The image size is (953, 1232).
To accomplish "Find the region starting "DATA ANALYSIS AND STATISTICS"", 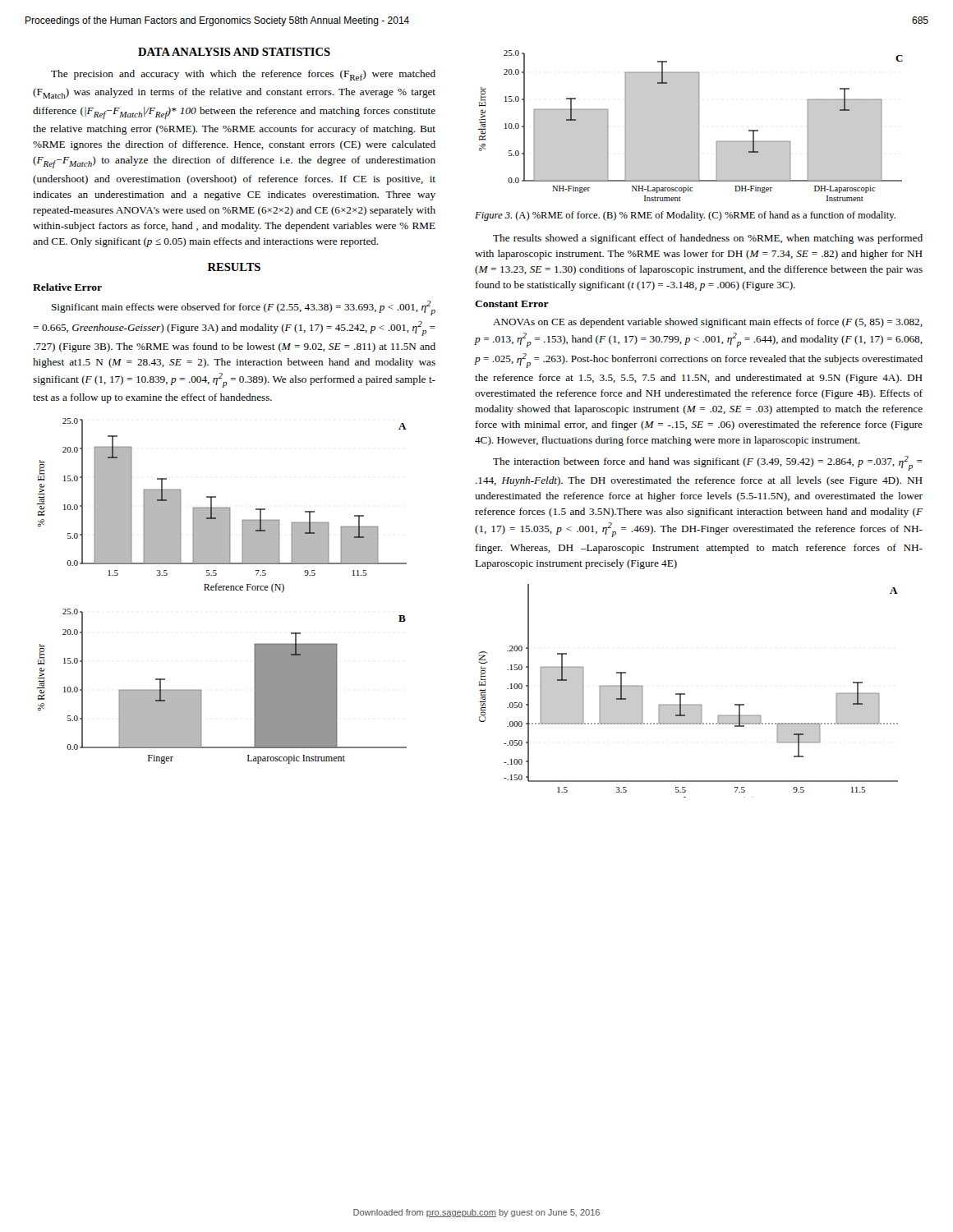I will click(x=234, y=52).
